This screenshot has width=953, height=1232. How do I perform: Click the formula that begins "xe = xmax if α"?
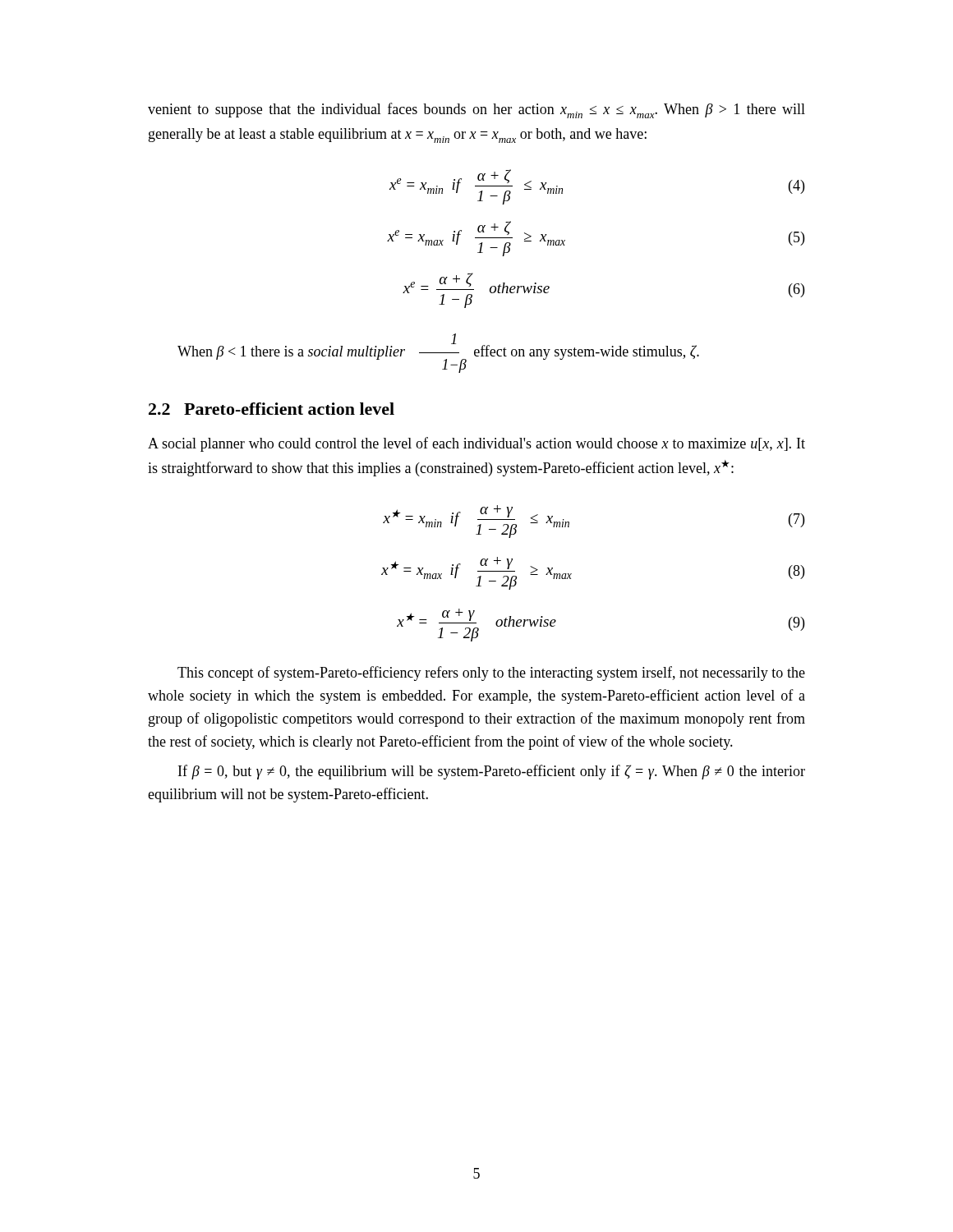click(476, 238)
